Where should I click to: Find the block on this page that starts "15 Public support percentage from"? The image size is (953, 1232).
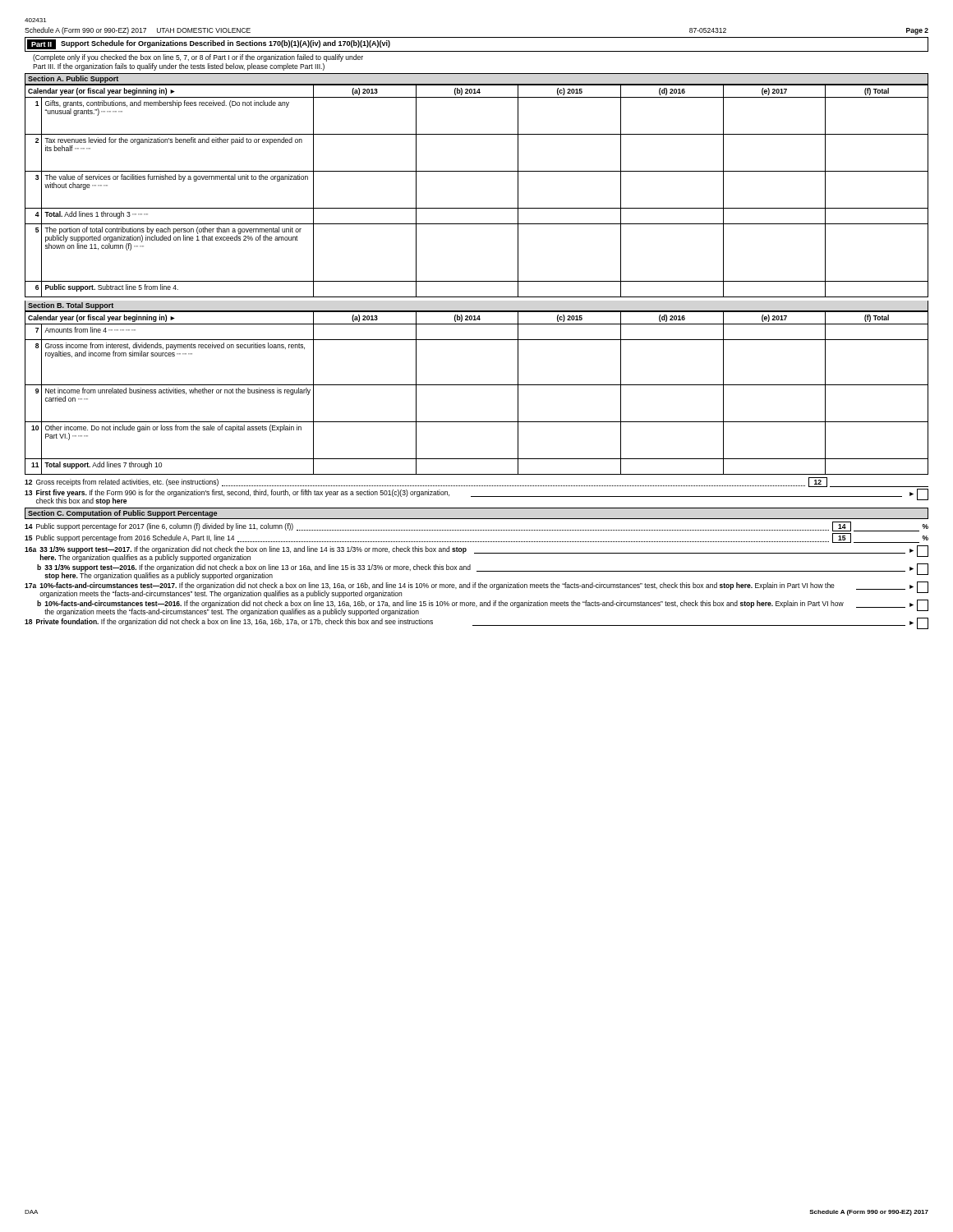[476, 538]
